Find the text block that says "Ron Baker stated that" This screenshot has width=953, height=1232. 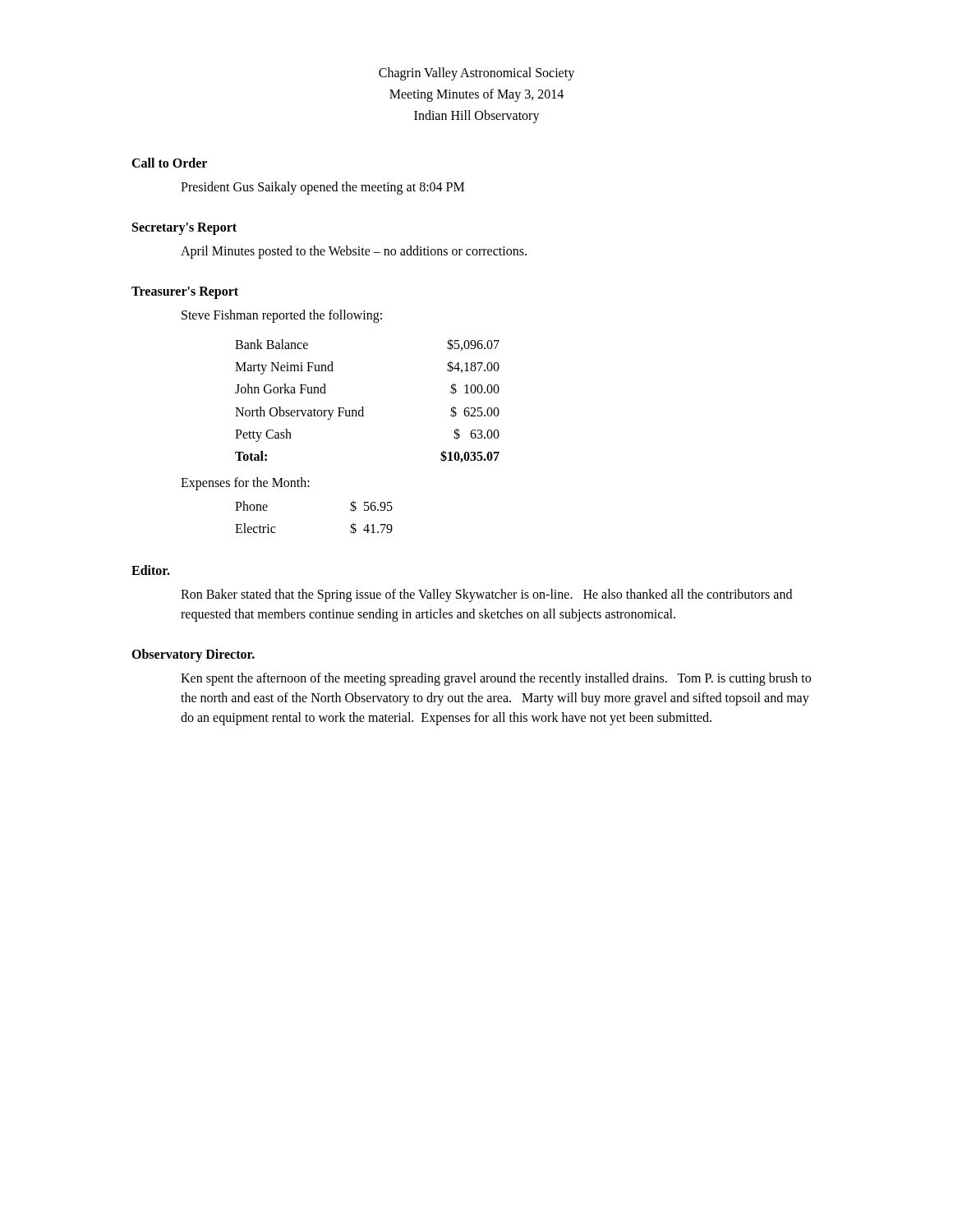[487, 604]
